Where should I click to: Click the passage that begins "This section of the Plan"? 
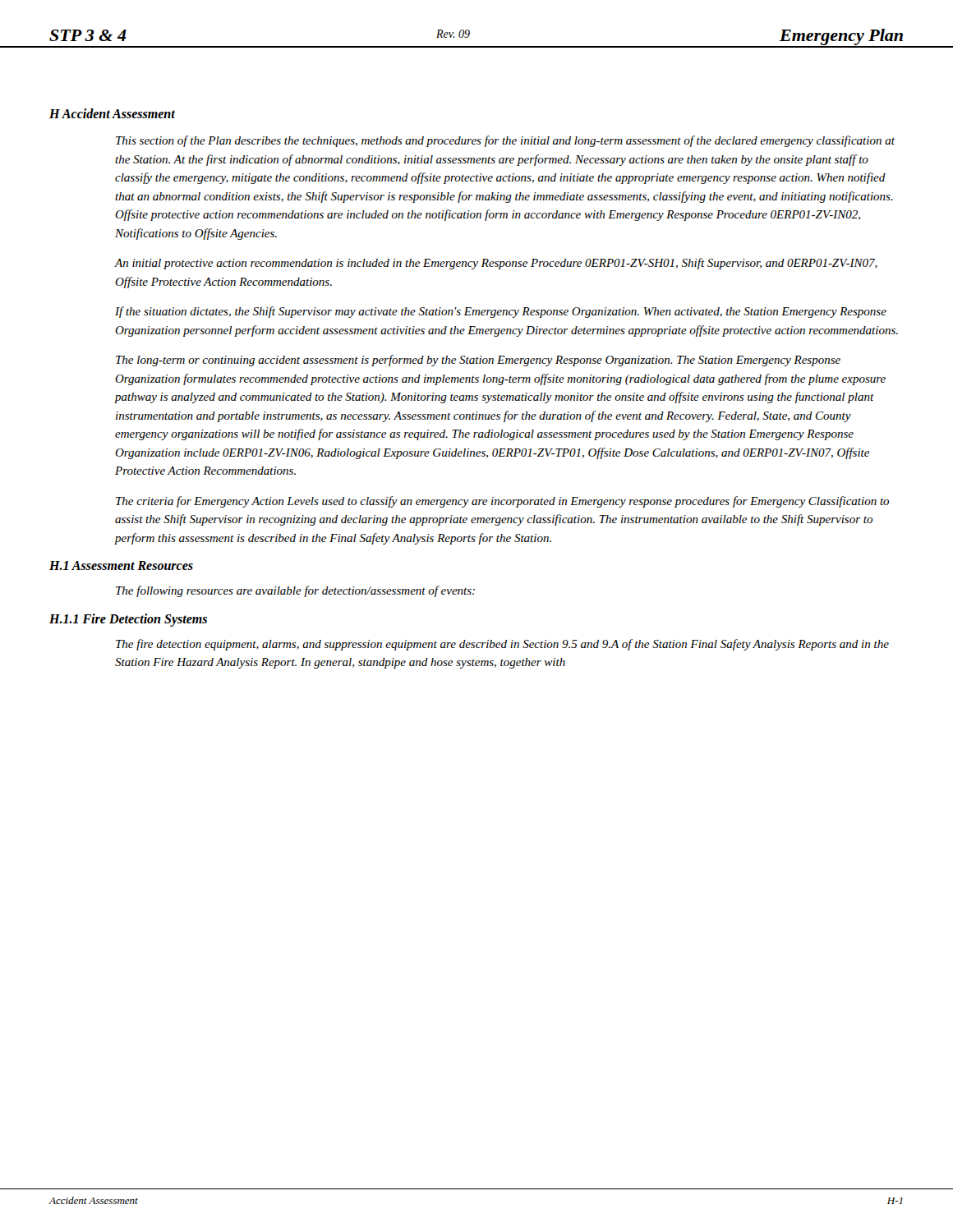click(x=505, y=187)
